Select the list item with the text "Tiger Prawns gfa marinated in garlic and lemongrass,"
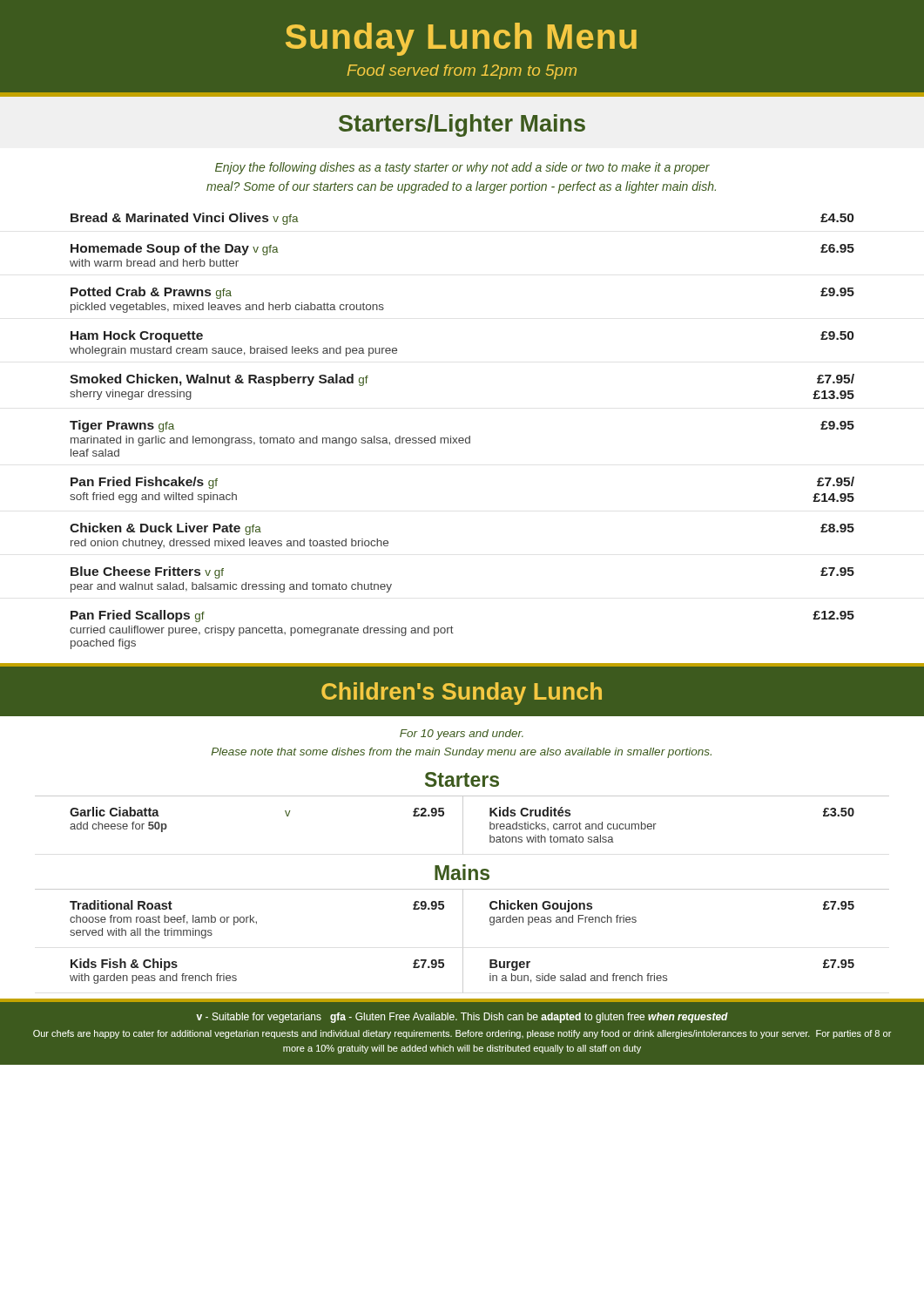 [462, 439]
